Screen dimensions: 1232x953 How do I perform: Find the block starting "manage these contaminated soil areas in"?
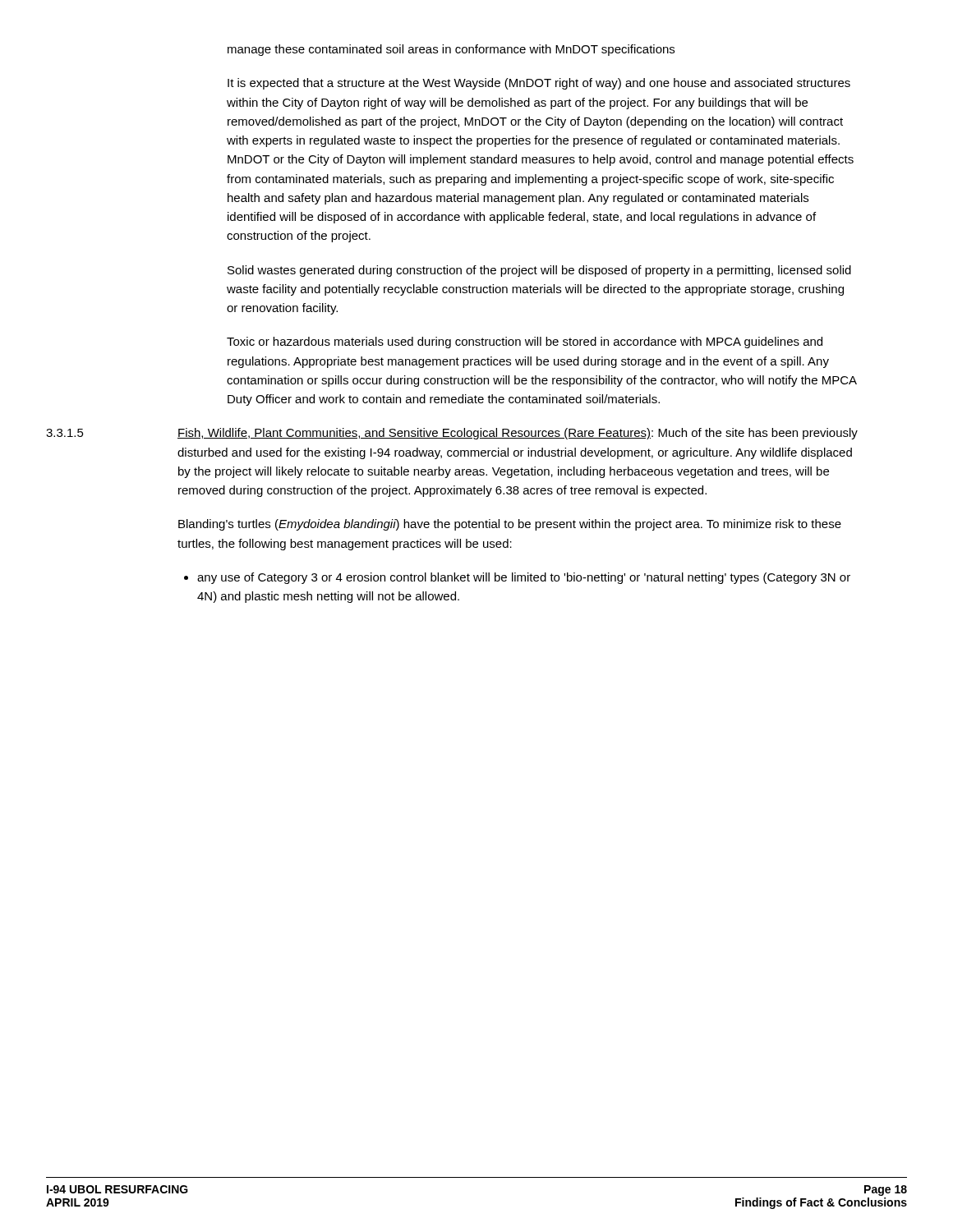coord(451,49)
